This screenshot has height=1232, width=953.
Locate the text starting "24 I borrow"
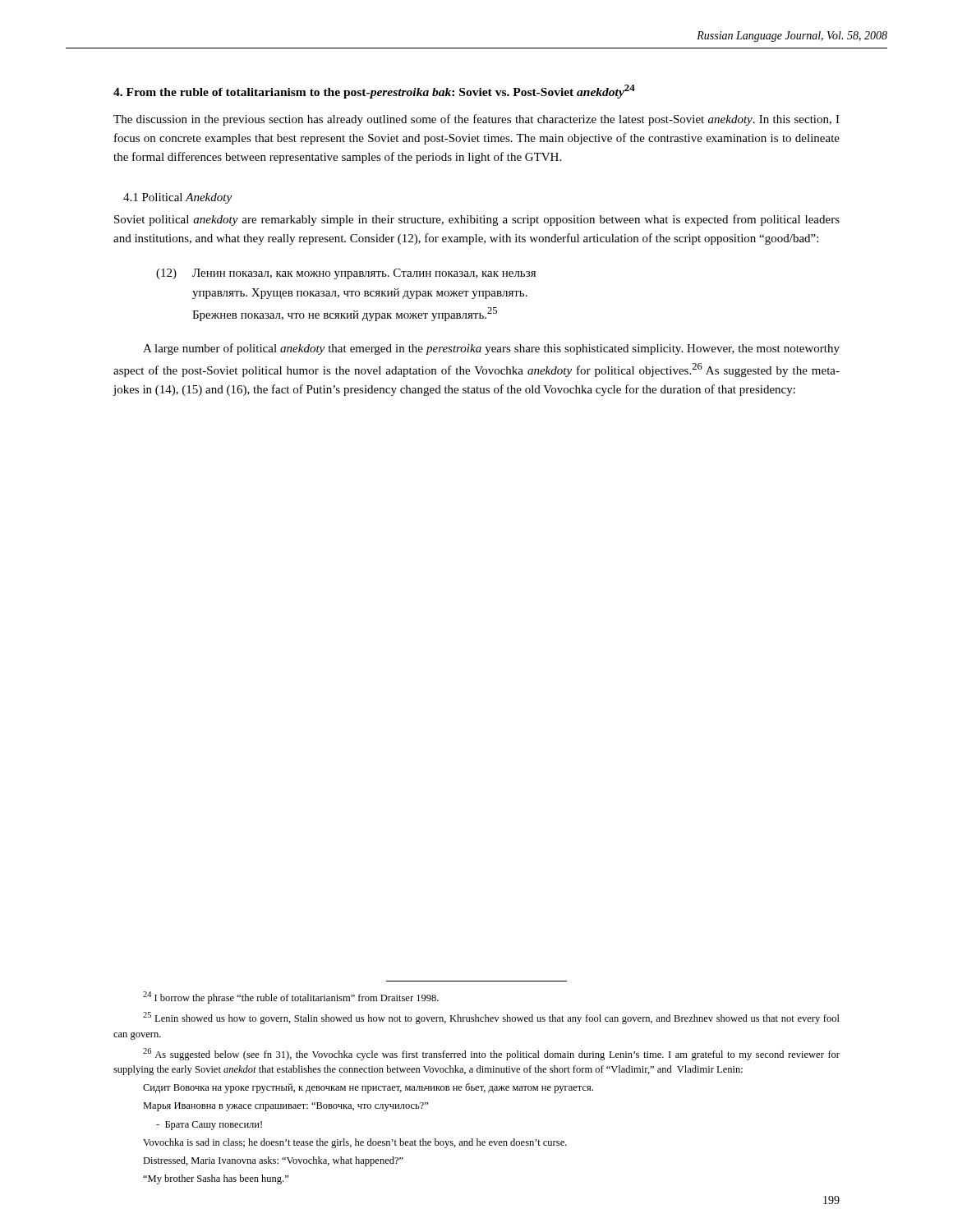click(x=291, y=997)
